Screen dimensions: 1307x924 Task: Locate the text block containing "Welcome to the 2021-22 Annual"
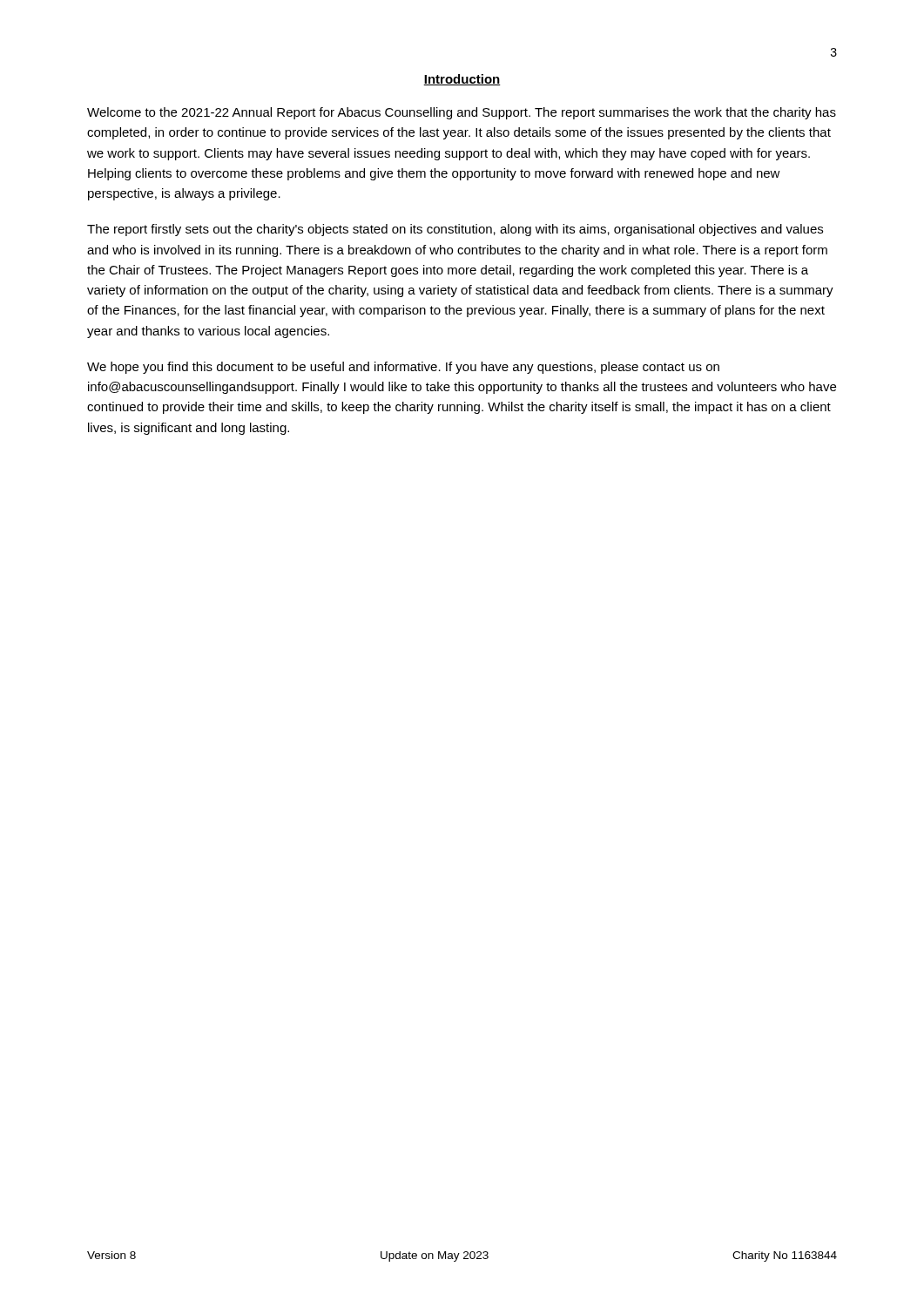pos(462,152)
